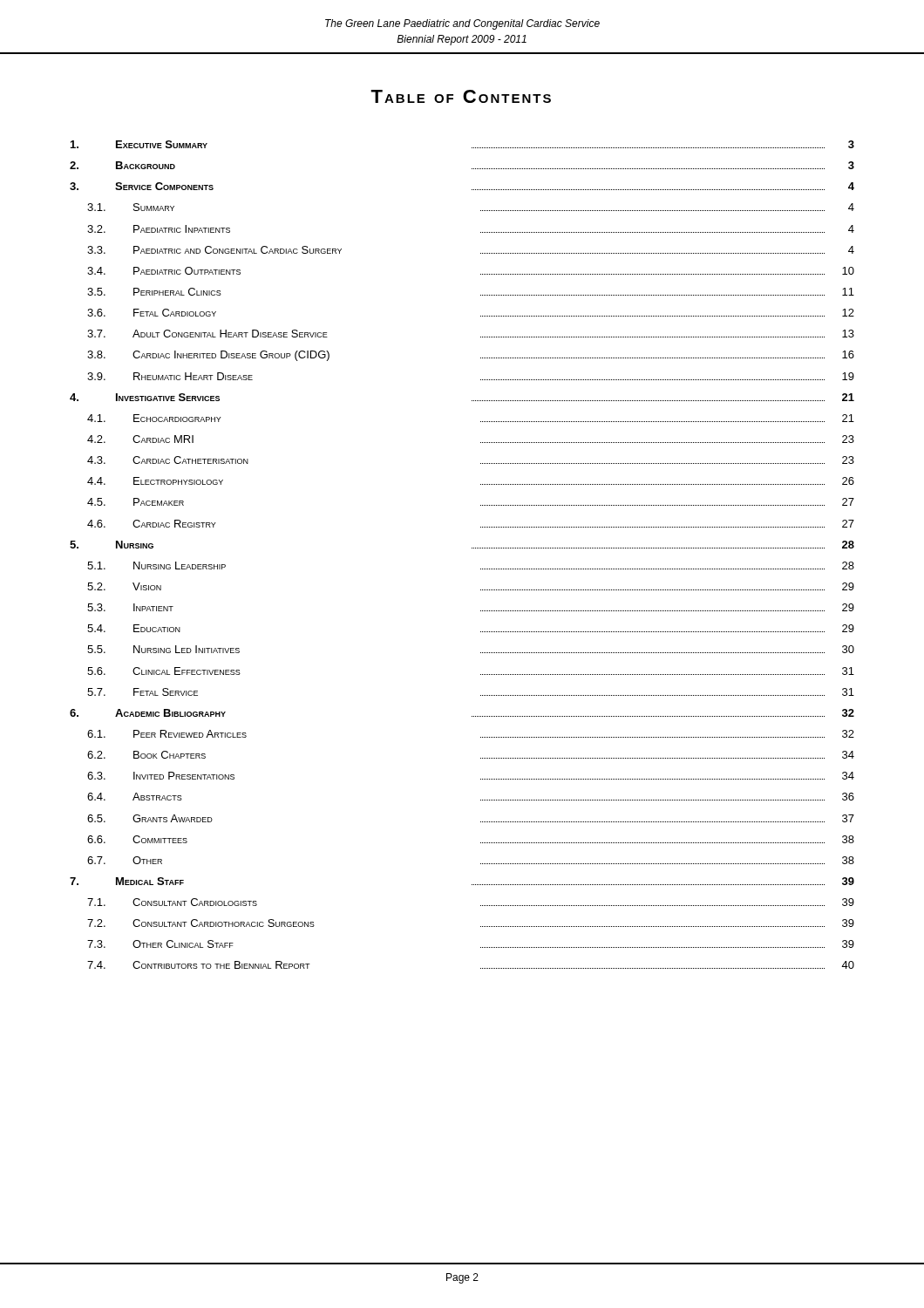Select the text block starting "4.6. Cardiac Registry 27"

point(100,523)
